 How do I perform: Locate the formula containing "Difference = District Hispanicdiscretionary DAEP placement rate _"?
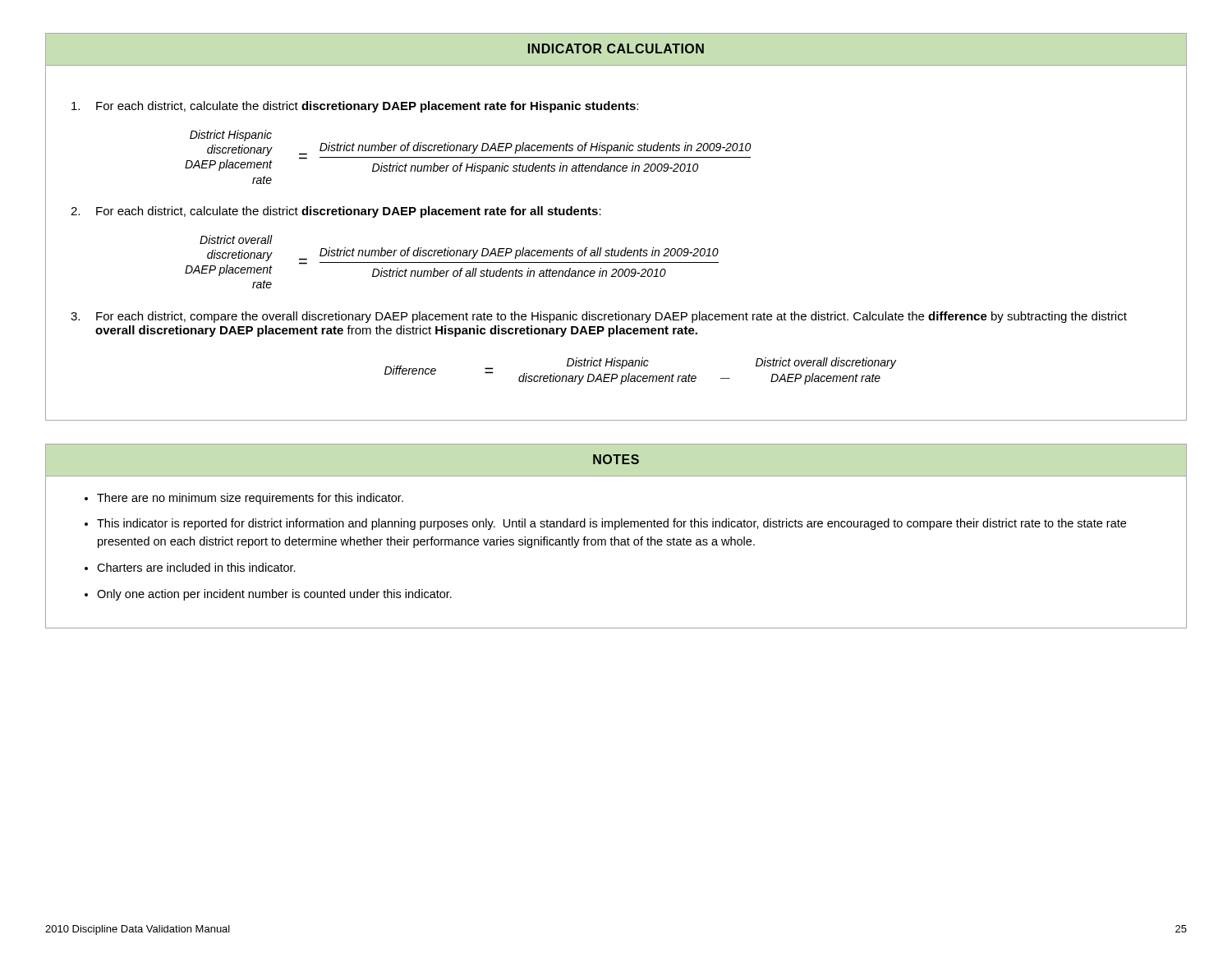[x=628, y=371]
